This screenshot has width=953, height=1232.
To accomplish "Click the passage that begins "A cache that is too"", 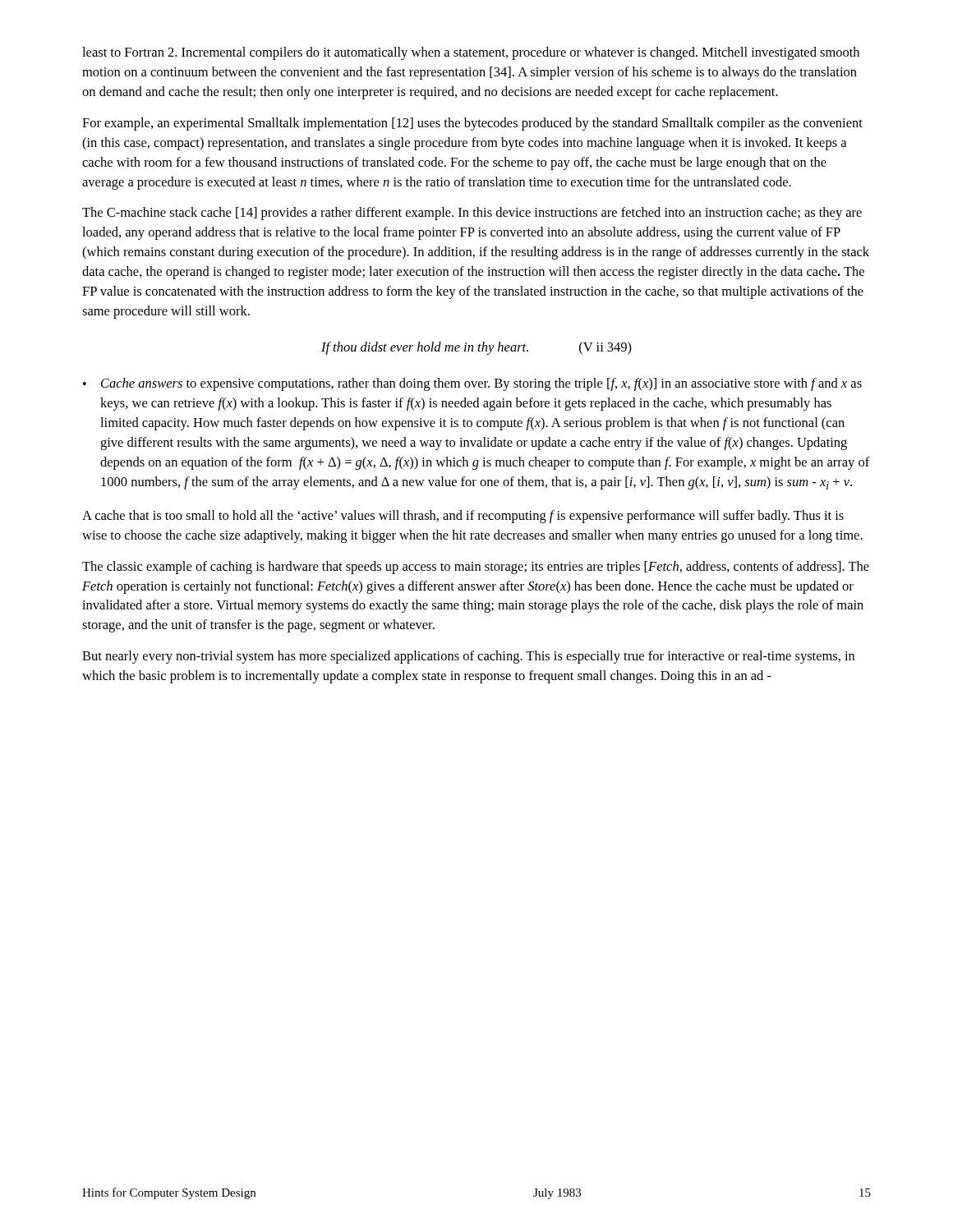I will coord(473,525).
